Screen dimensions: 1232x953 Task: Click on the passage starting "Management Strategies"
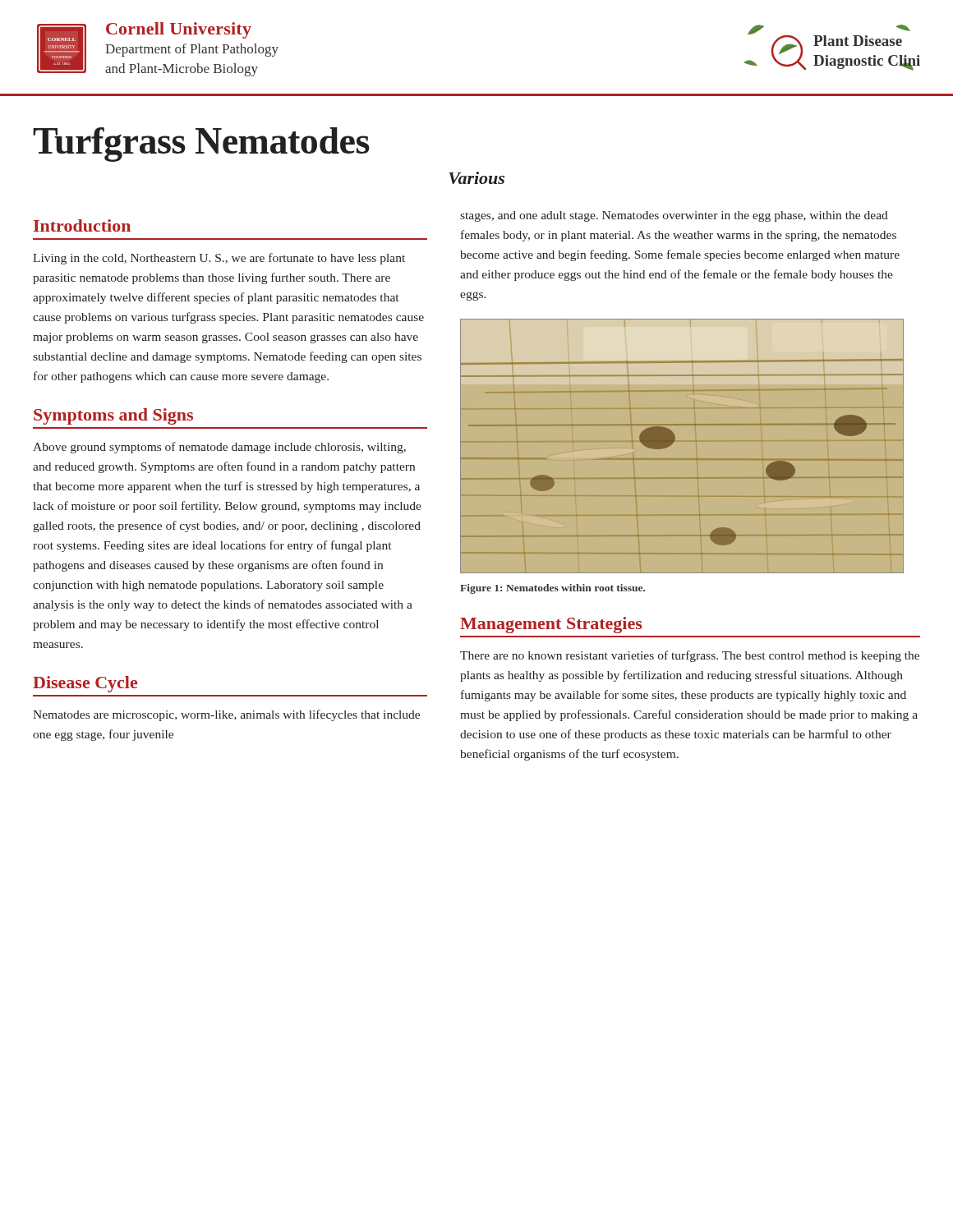pos(551,623)
